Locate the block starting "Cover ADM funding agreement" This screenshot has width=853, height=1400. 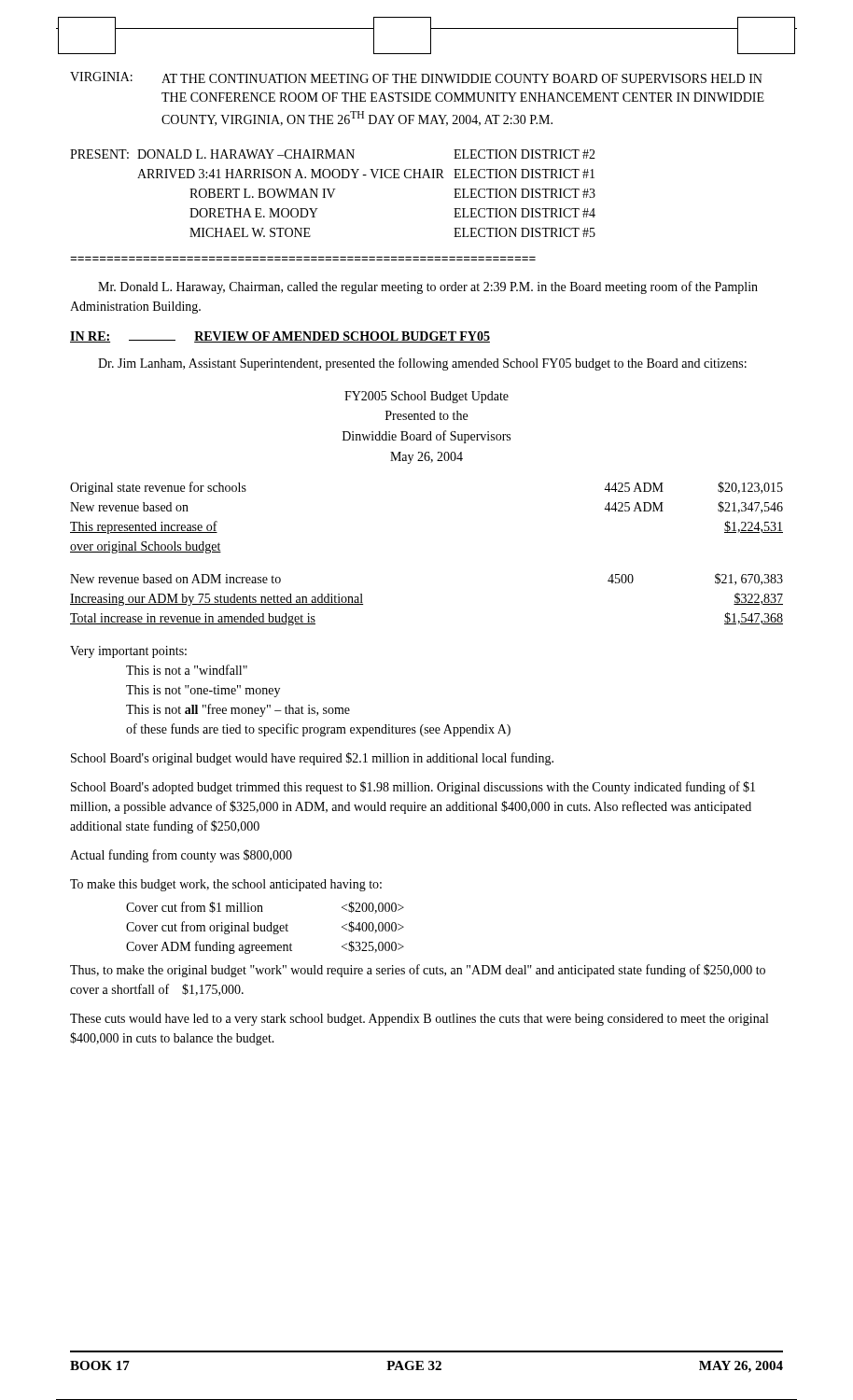pos(280,947)
